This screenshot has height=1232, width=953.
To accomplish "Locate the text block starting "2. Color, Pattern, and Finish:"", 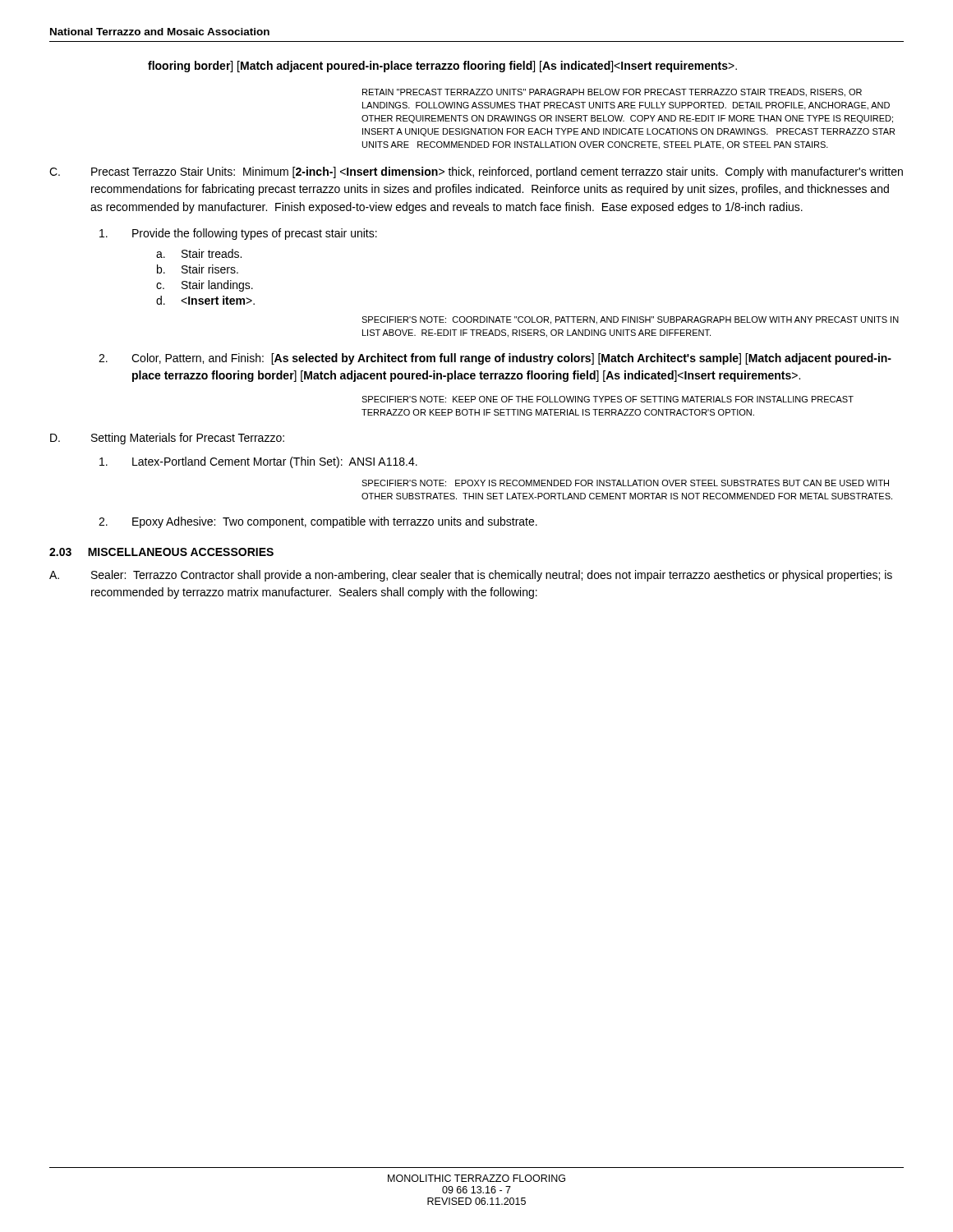I will click(x=501, y=367).
